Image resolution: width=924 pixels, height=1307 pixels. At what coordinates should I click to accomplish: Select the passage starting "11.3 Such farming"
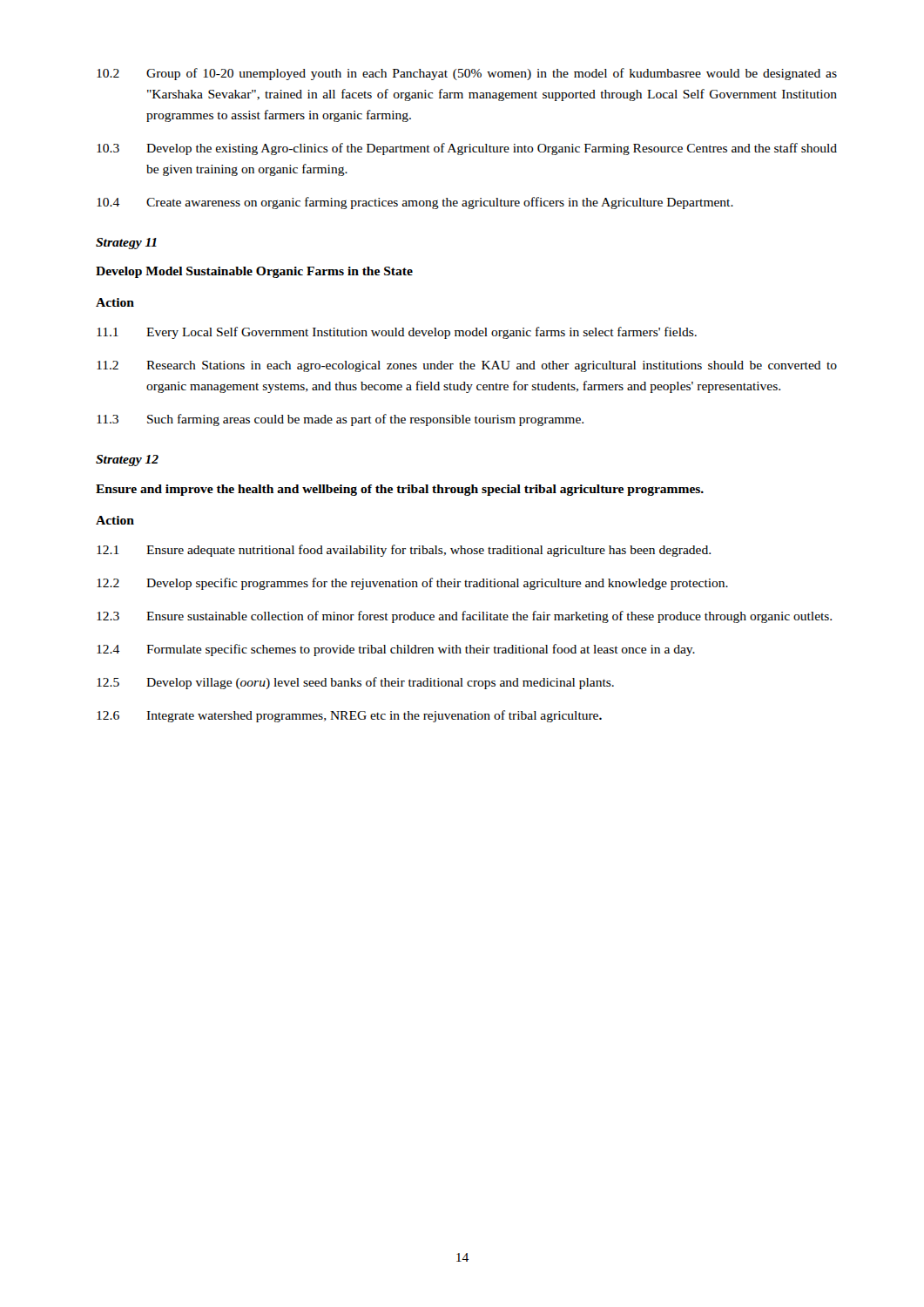(466, 419)
